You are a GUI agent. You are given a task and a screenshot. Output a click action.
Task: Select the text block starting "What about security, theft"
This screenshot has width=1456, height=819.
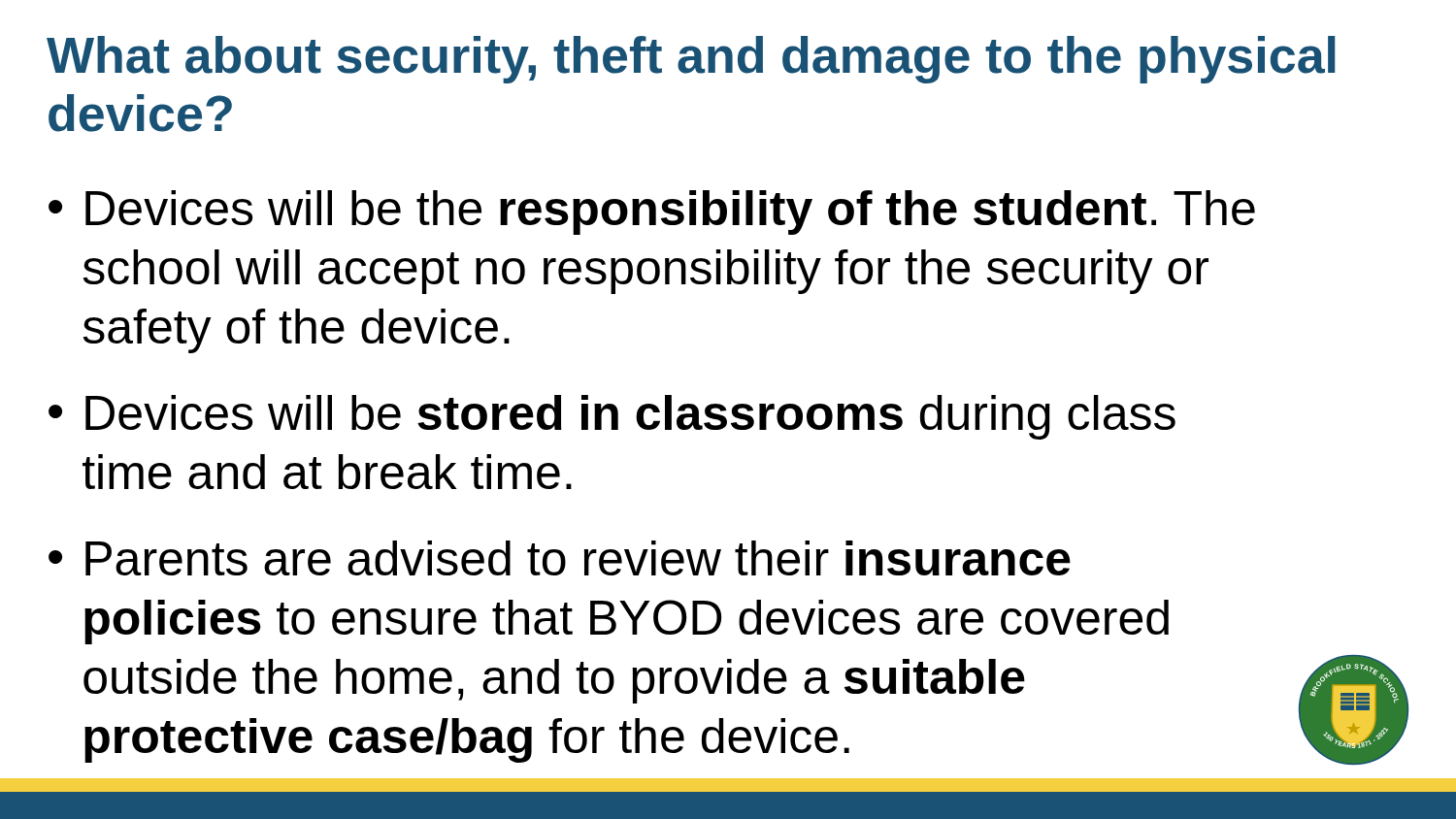coord(693,84)
